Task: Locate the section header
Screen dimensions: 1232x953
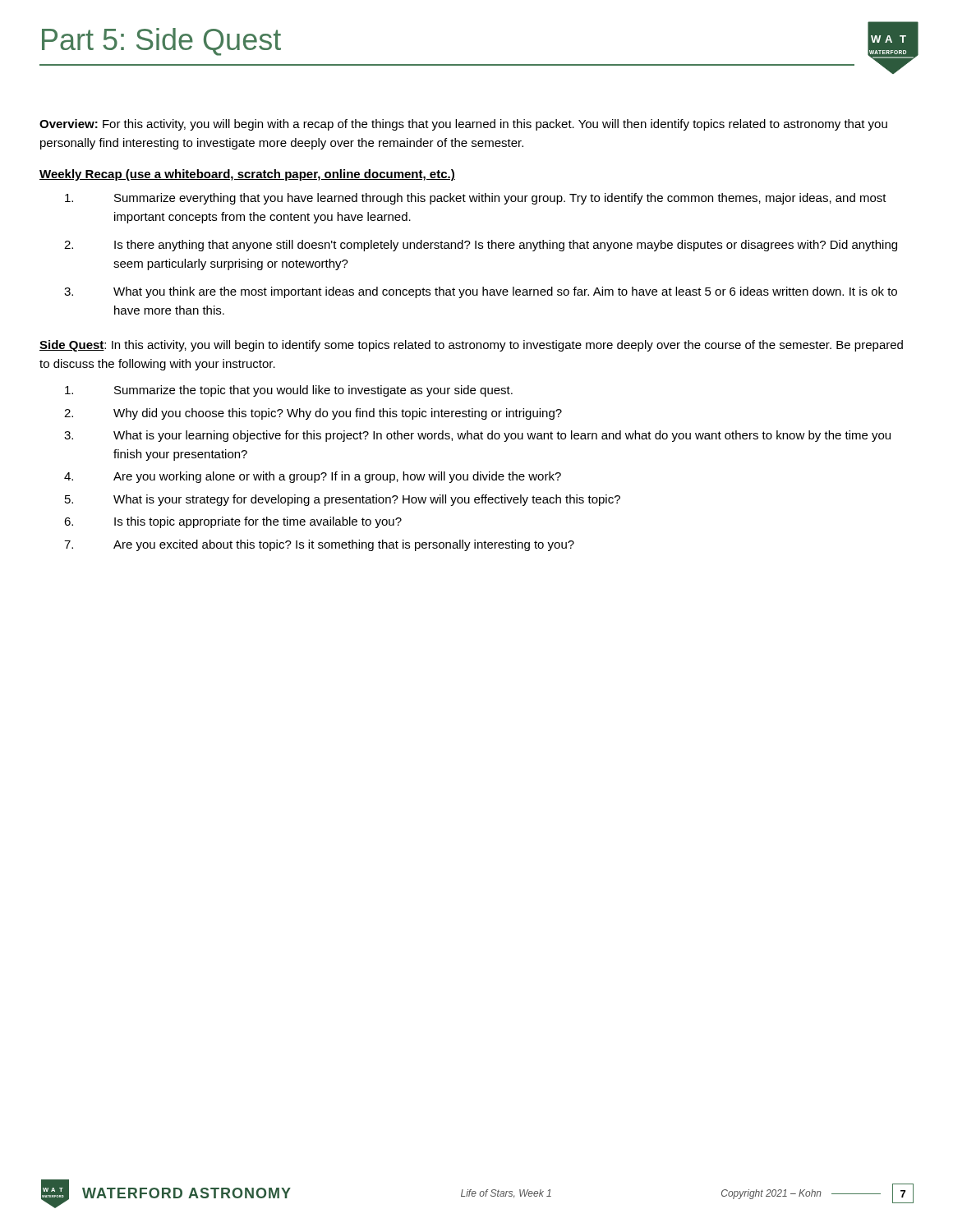Action: (x=247, y=174)
